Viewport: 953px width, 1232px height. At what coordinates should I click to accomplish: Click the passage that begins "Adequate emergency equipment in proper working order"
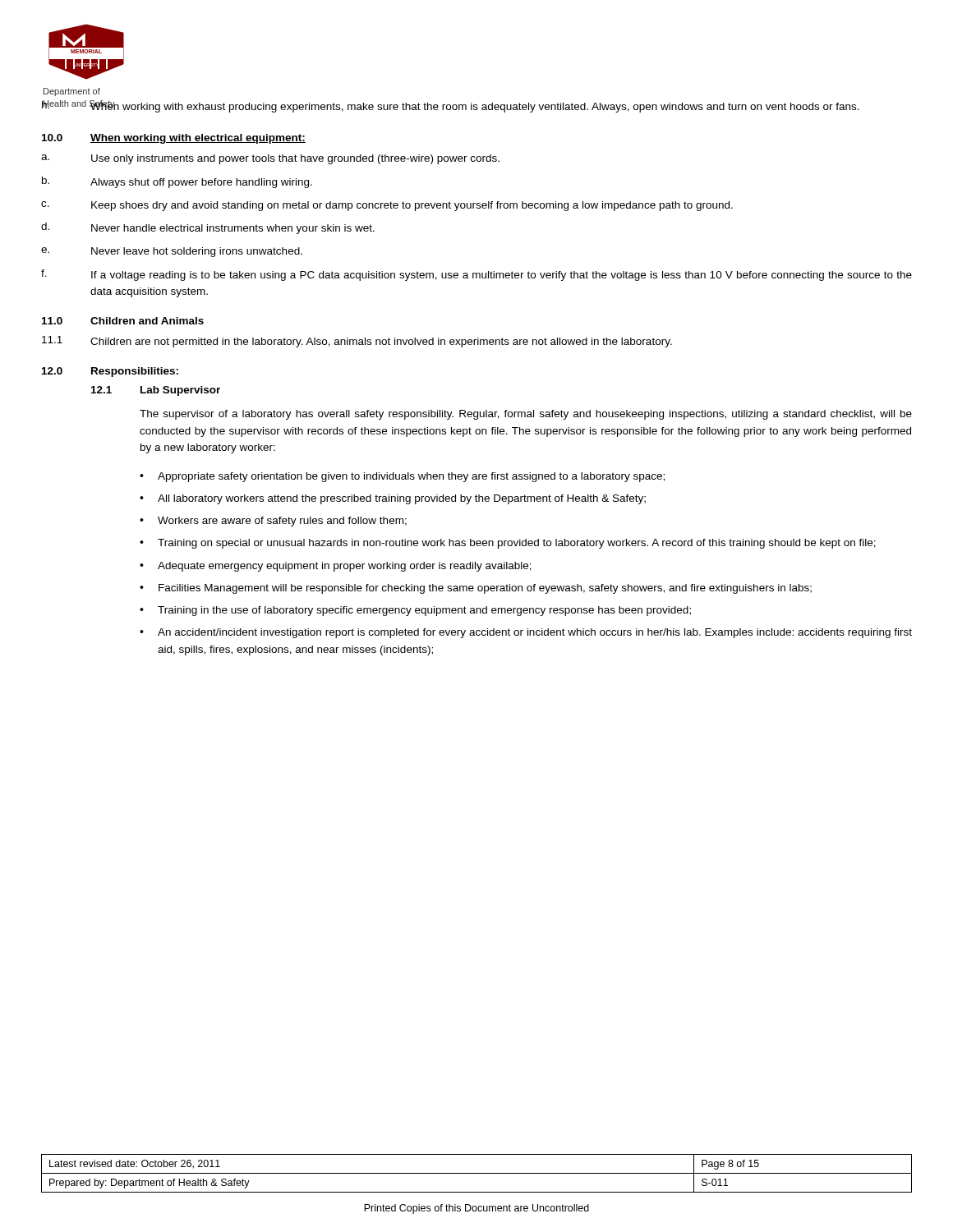point(535,566)
